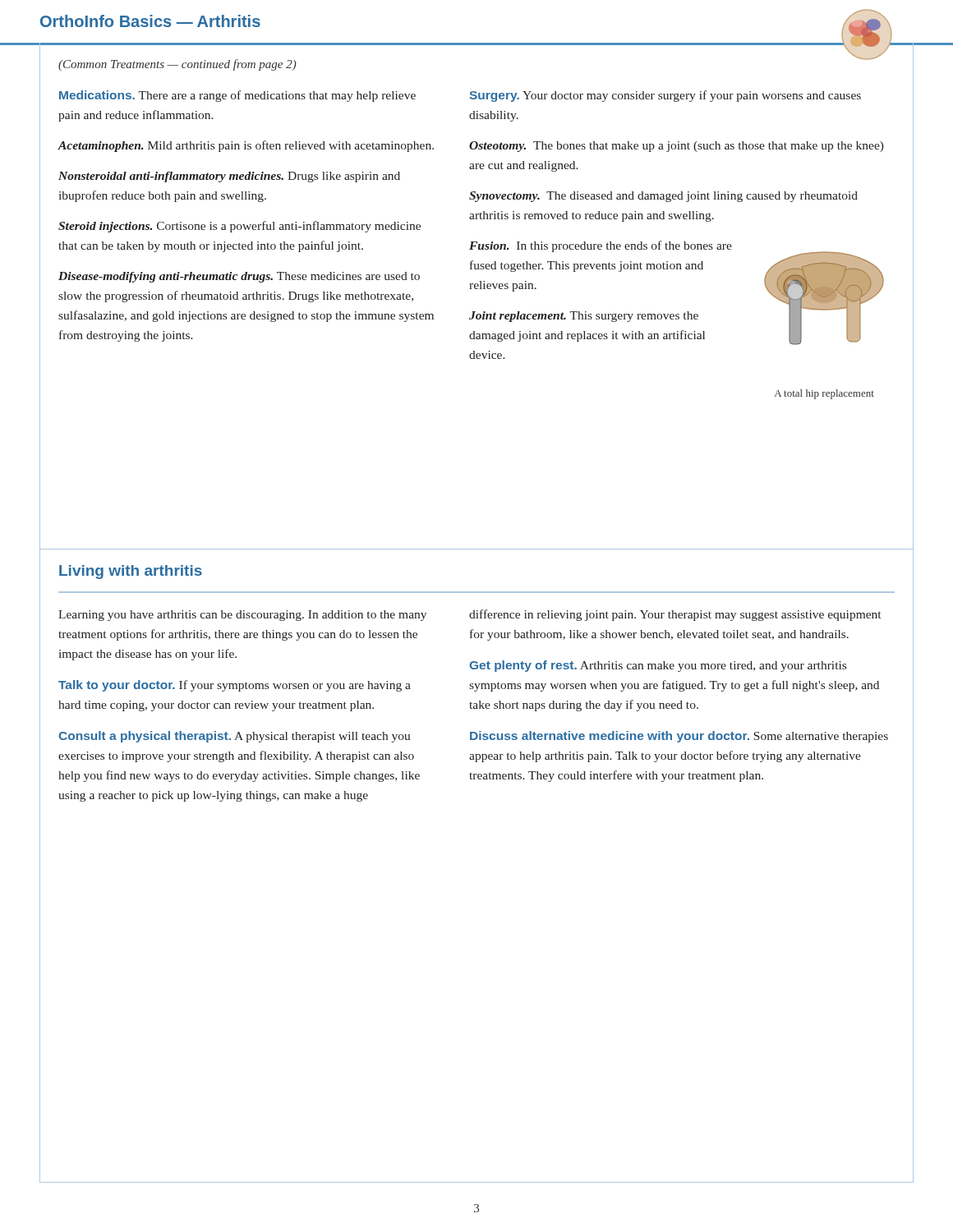953x1232 pixels.
Task: Select the region starting "Surgery. Your doctor may consider surgery if"
Action: click(x=665, y=105)
